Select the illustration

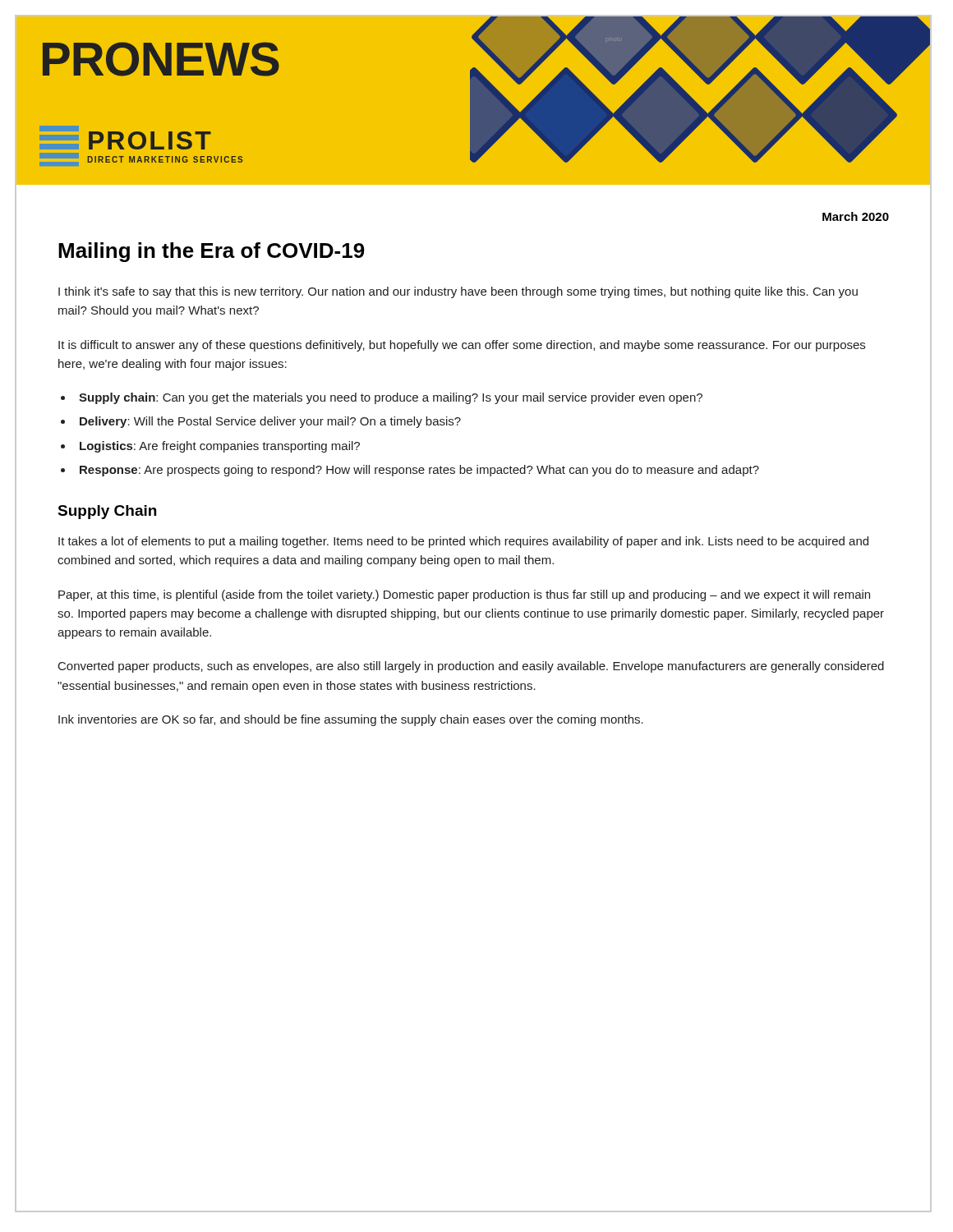(x=473, y=101)
